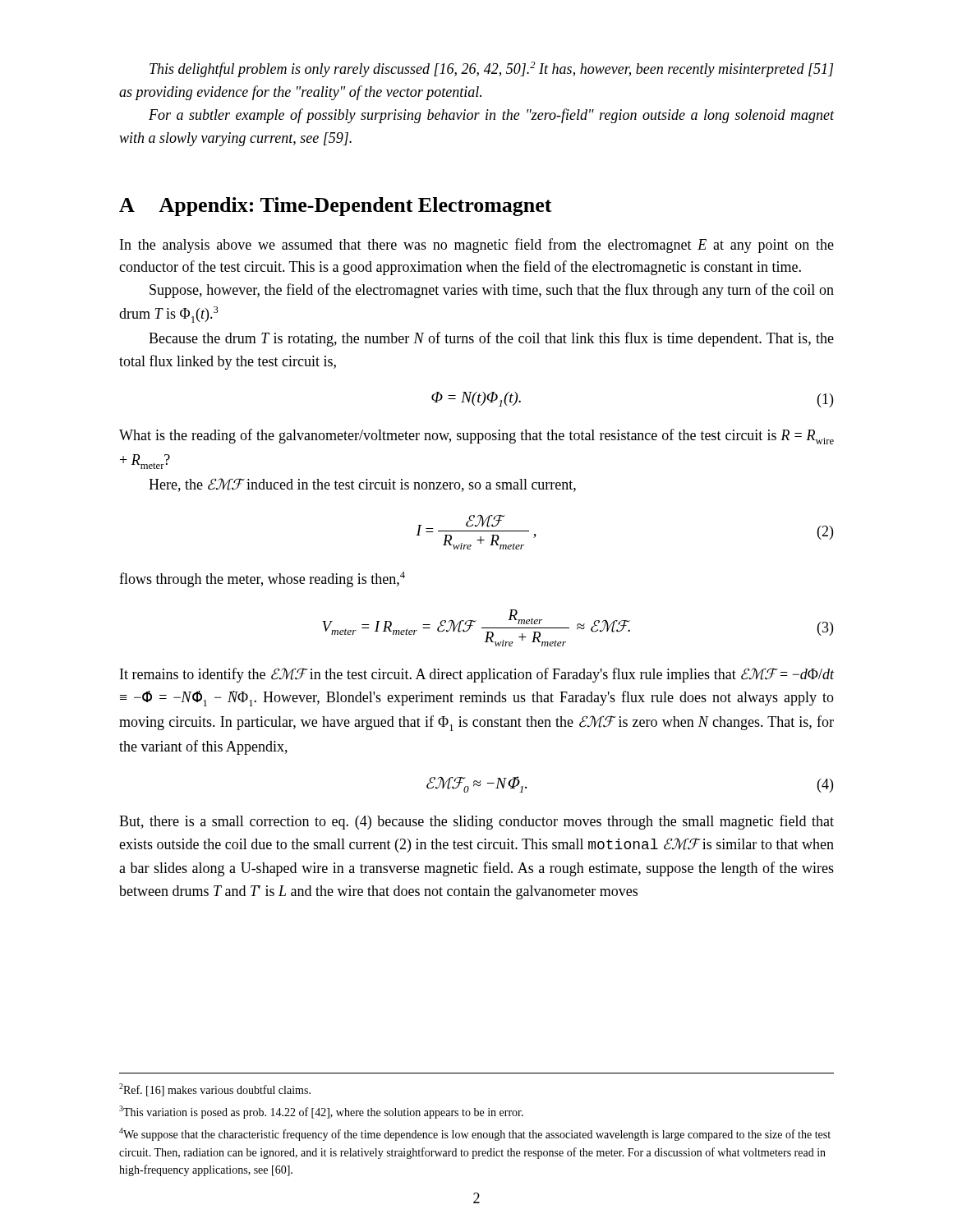Image resolution: width=953 pixels, height=1232 pixels.
Task: Locate the block of text that opens with "What is the reading of the galvanometer/voltmeter"
Action: pyautogui.click(x=476, y=449)
